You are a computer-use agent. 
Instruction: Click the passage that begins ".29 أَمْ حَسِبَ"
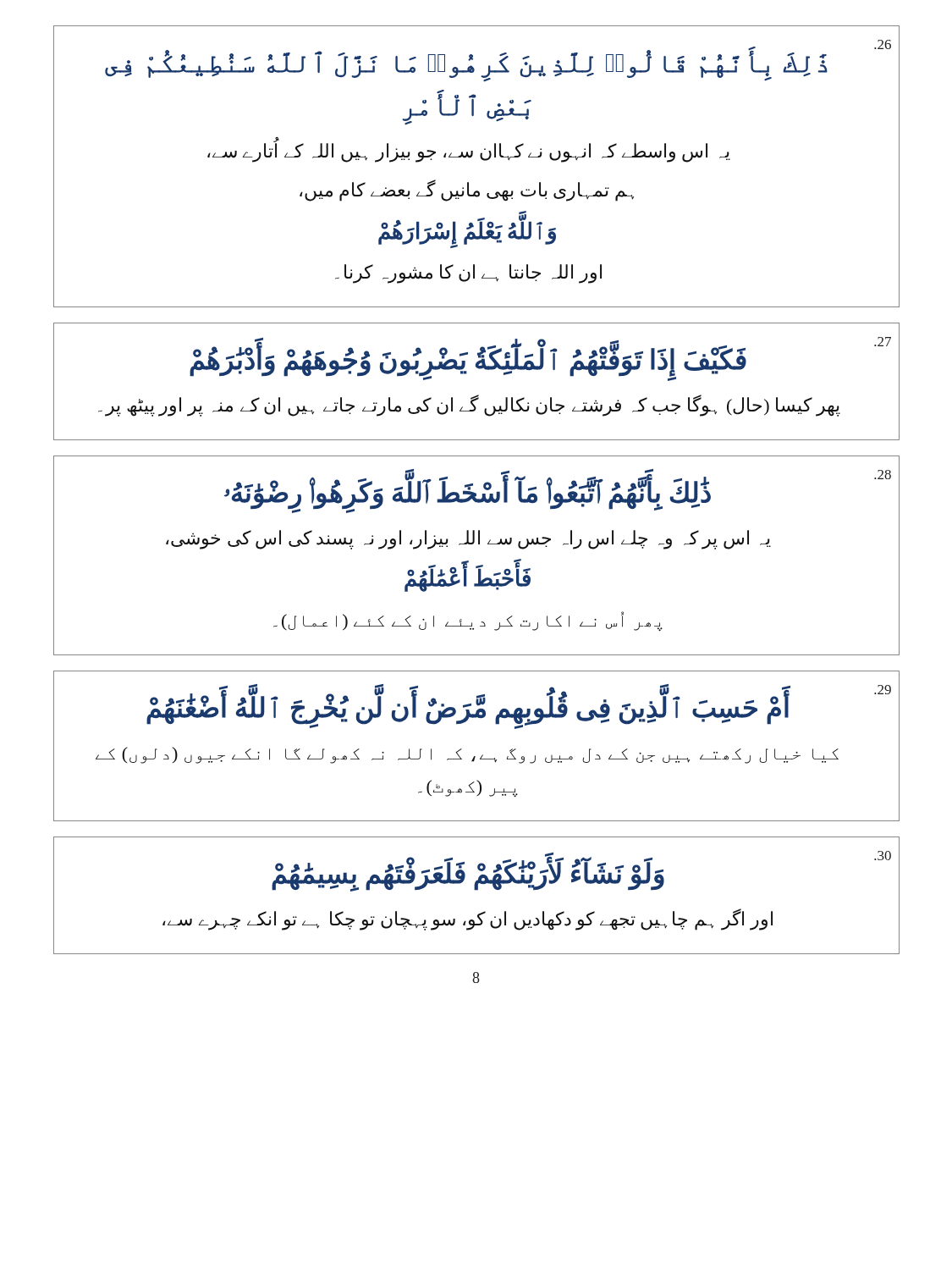tap(519, 707)
